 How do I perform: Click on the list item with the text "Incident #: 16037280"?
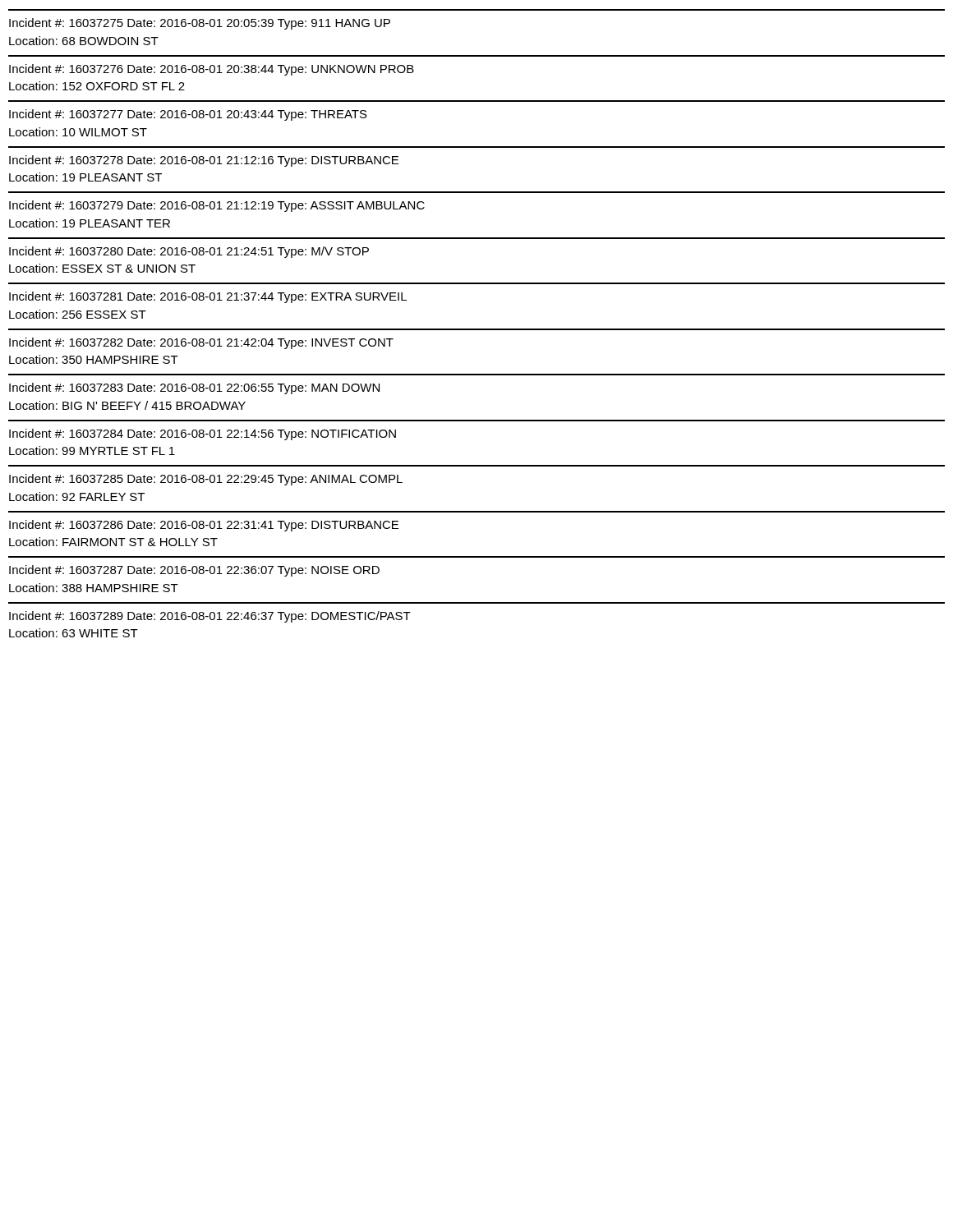(x=189, y=252)
